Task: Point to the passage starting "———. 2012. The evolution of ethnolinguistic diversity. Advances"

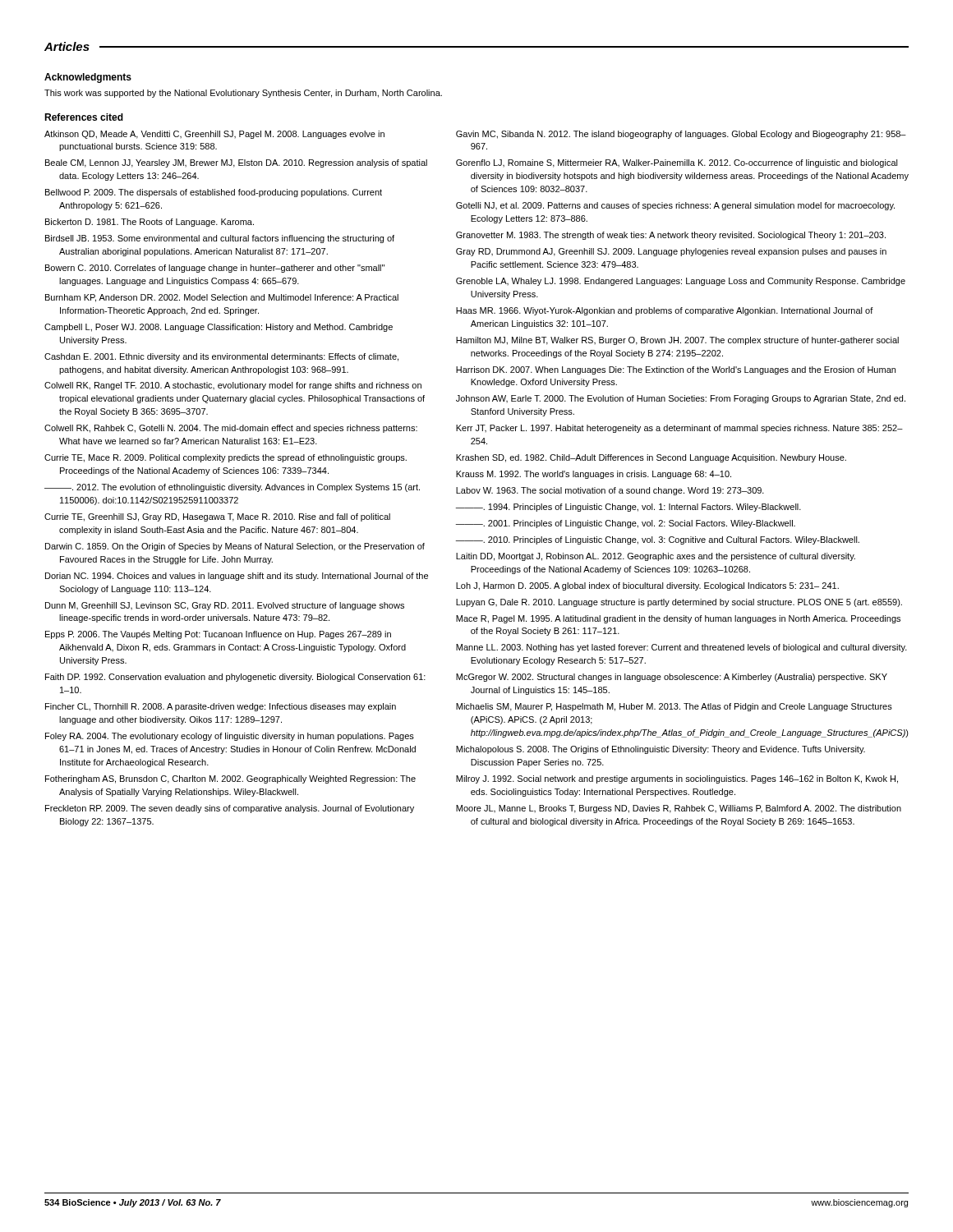Action: pyautogui.click(x=233, y=494)
